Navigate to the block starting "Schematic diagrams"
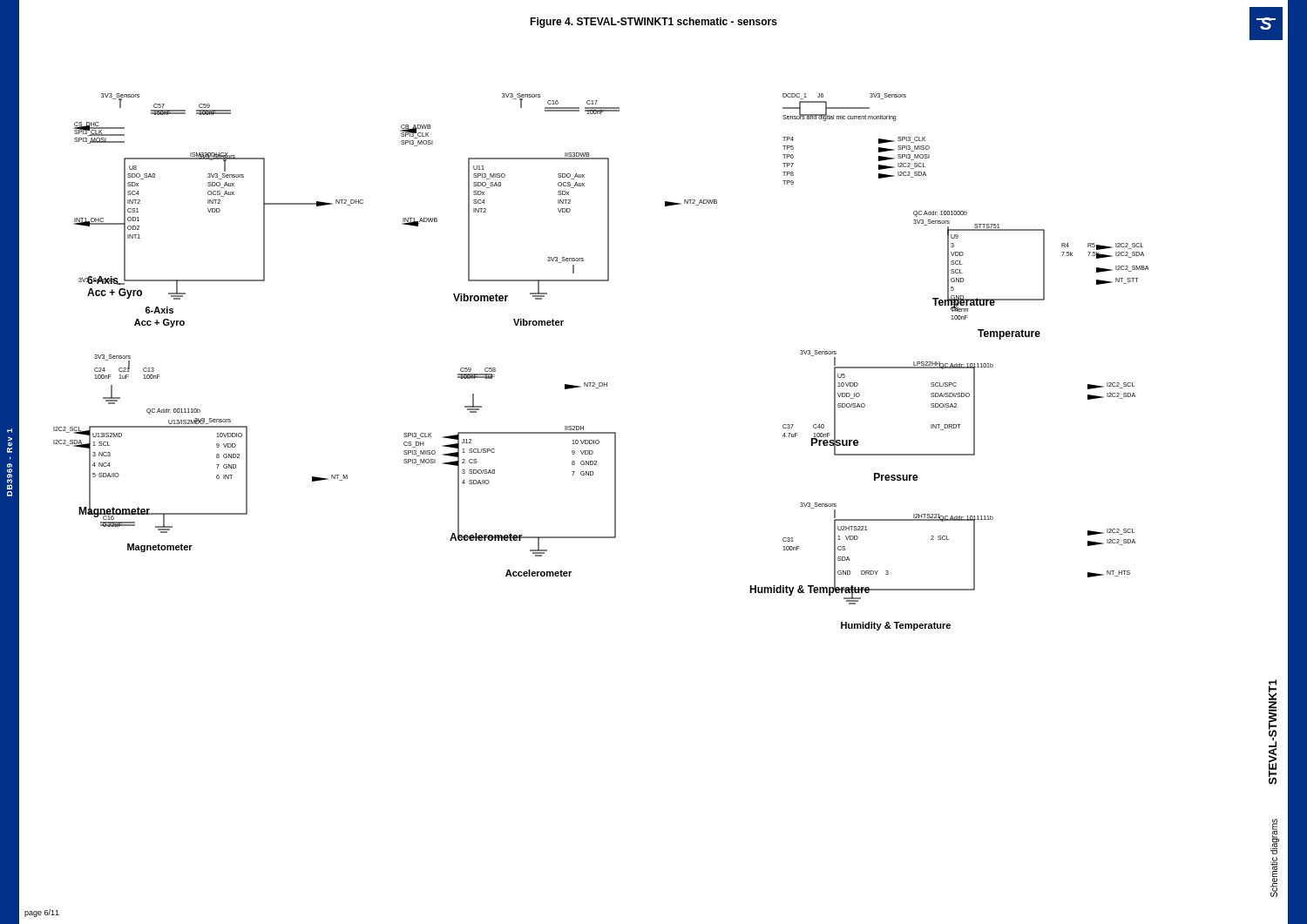The width and height of the screenshot is (1307, 924). click(x=1274, y=858)
